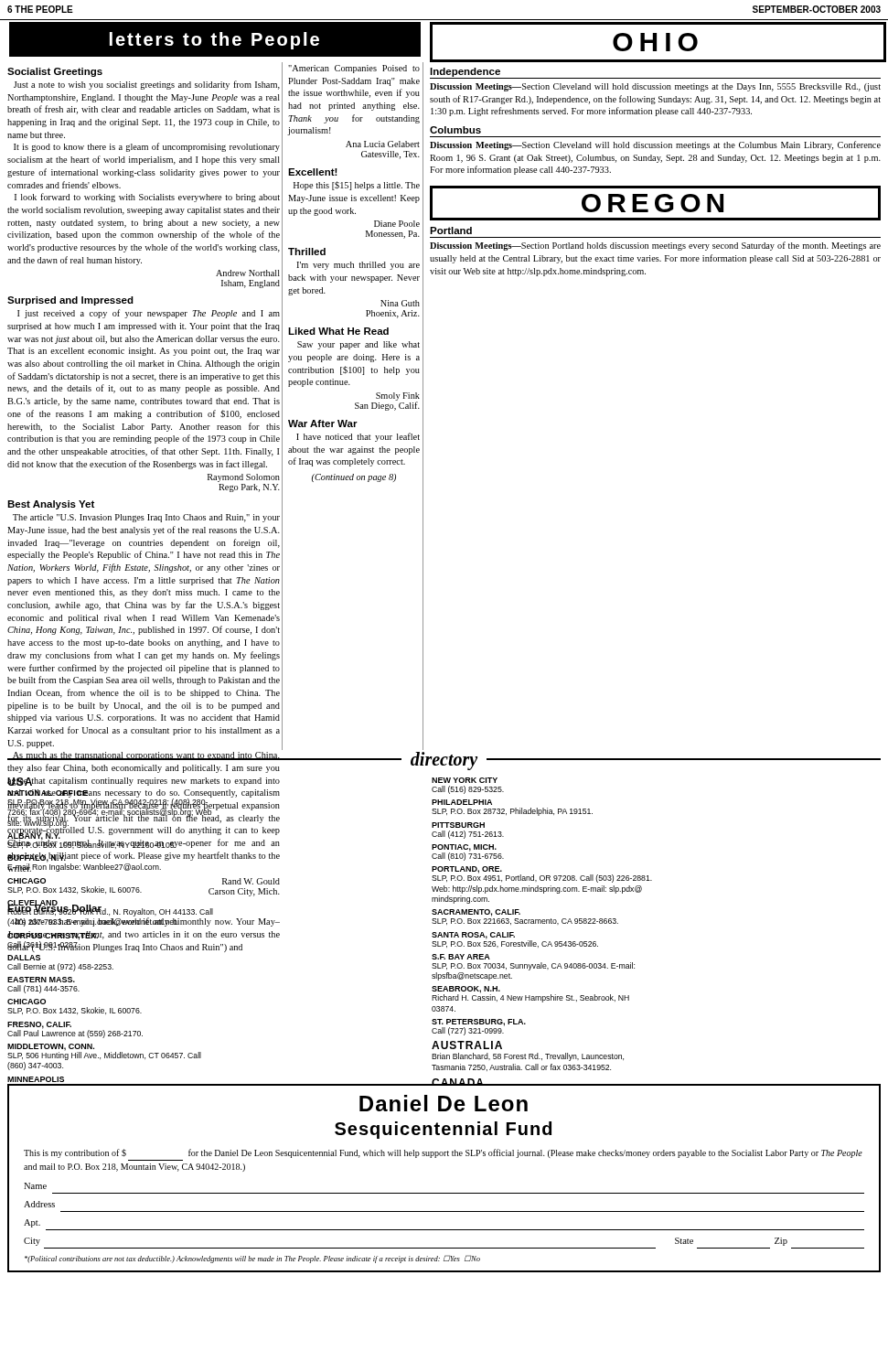Viewport: 888px width, 1372px height.
Task: Click where it says "MILWAUKEE E-mail:milwaukeesp@webtv.net."
Action: coord(8,1127)
